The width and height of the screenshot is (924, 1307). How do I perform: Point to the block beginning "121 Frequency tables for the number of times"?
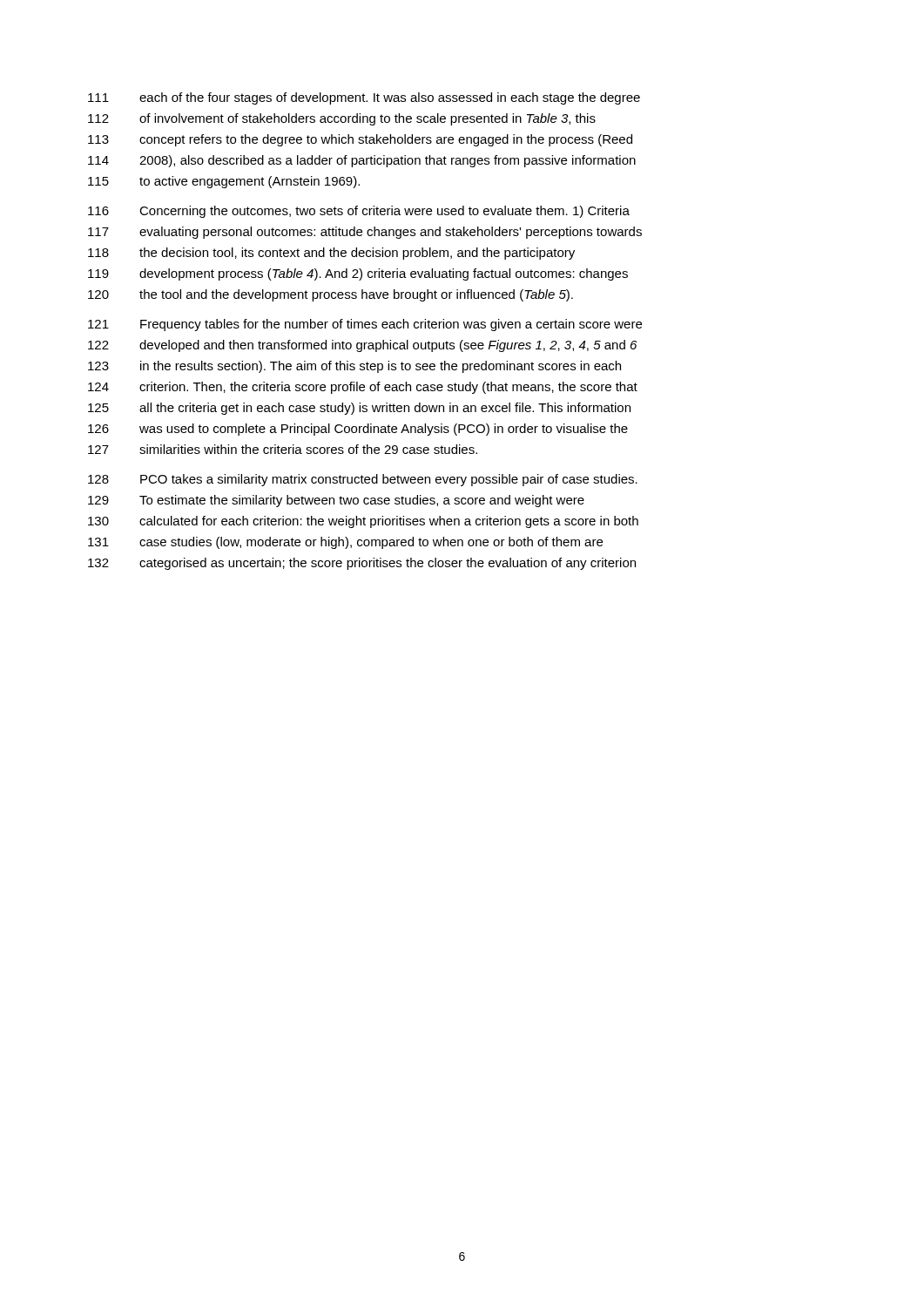click(x=471, y=387)
